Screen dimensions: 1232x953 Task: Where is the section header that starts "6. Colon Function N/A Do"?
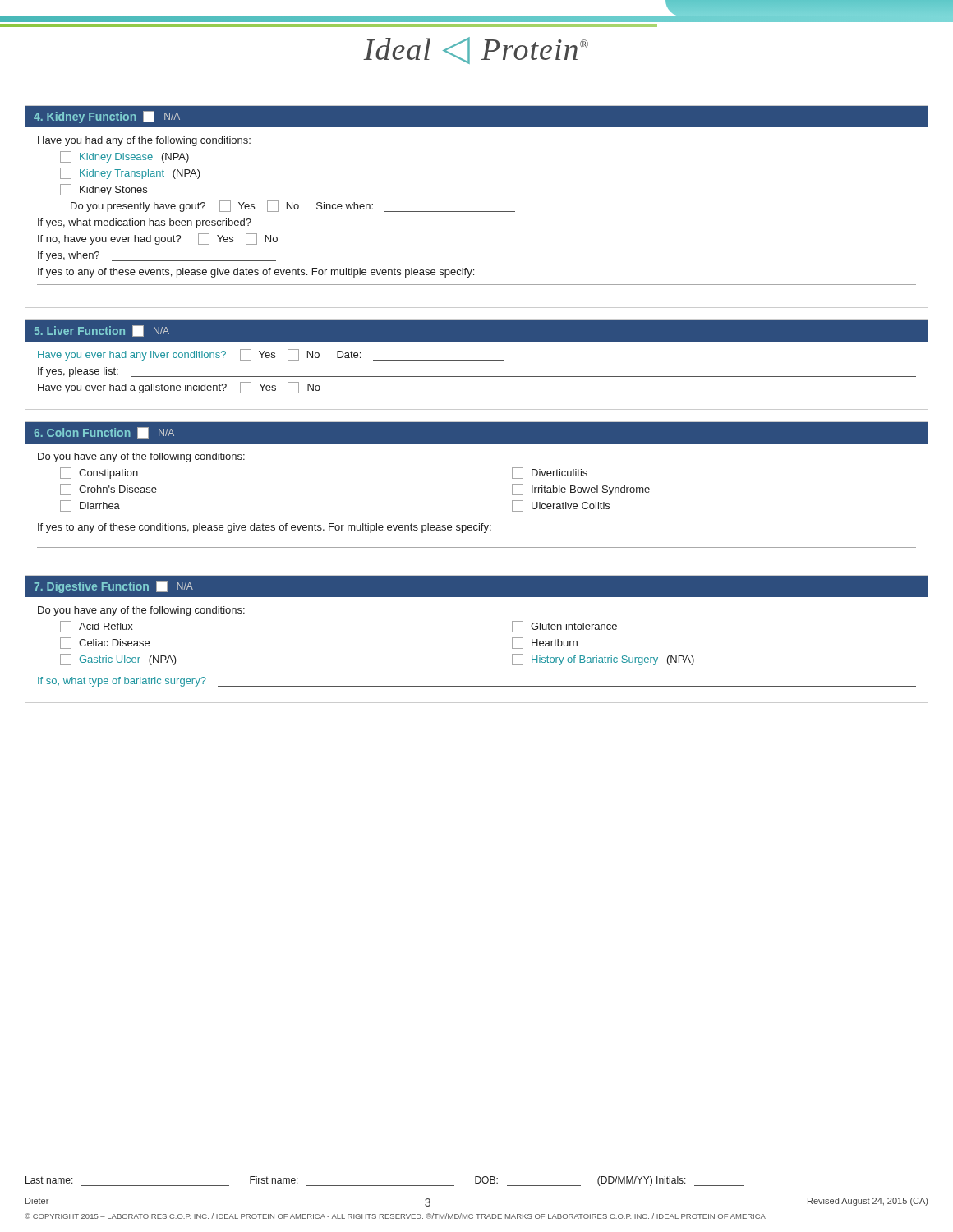click(476, 488)
